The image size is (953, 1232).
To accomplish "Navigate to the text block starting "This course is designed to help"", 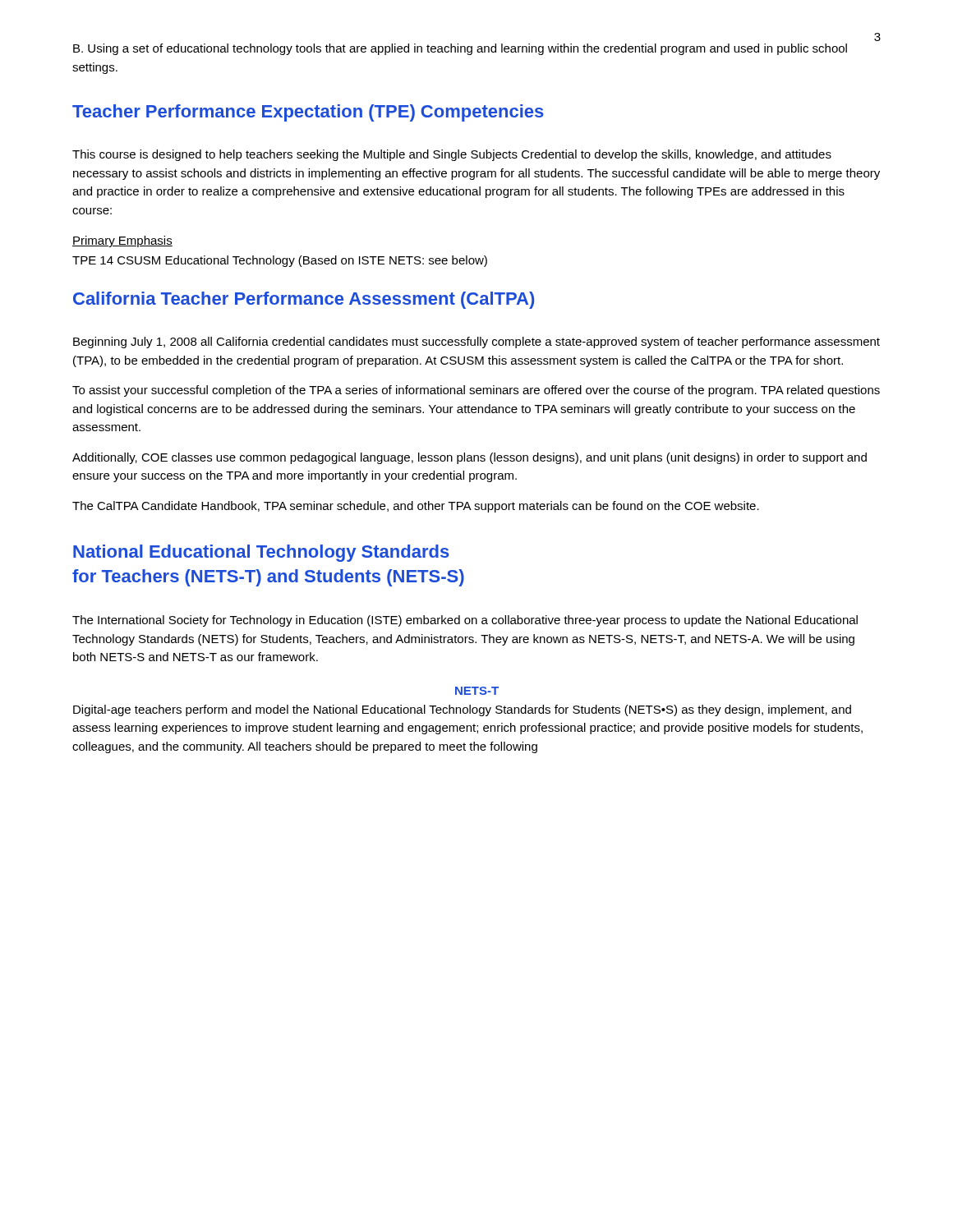I will 476,182.
